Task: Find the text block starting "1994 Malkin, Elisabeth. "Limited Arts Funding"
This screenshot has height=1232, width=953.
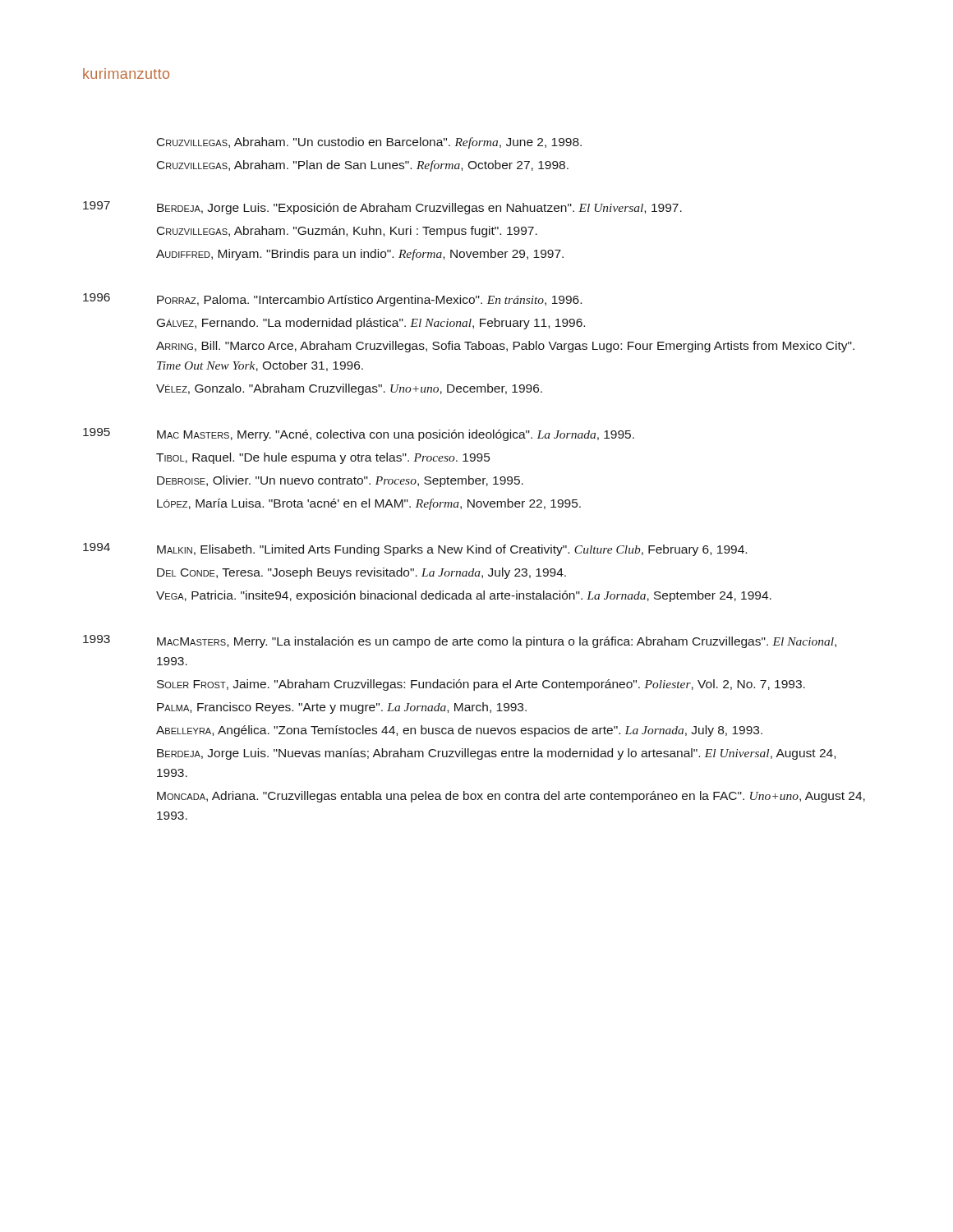Action: pos(476,574)
